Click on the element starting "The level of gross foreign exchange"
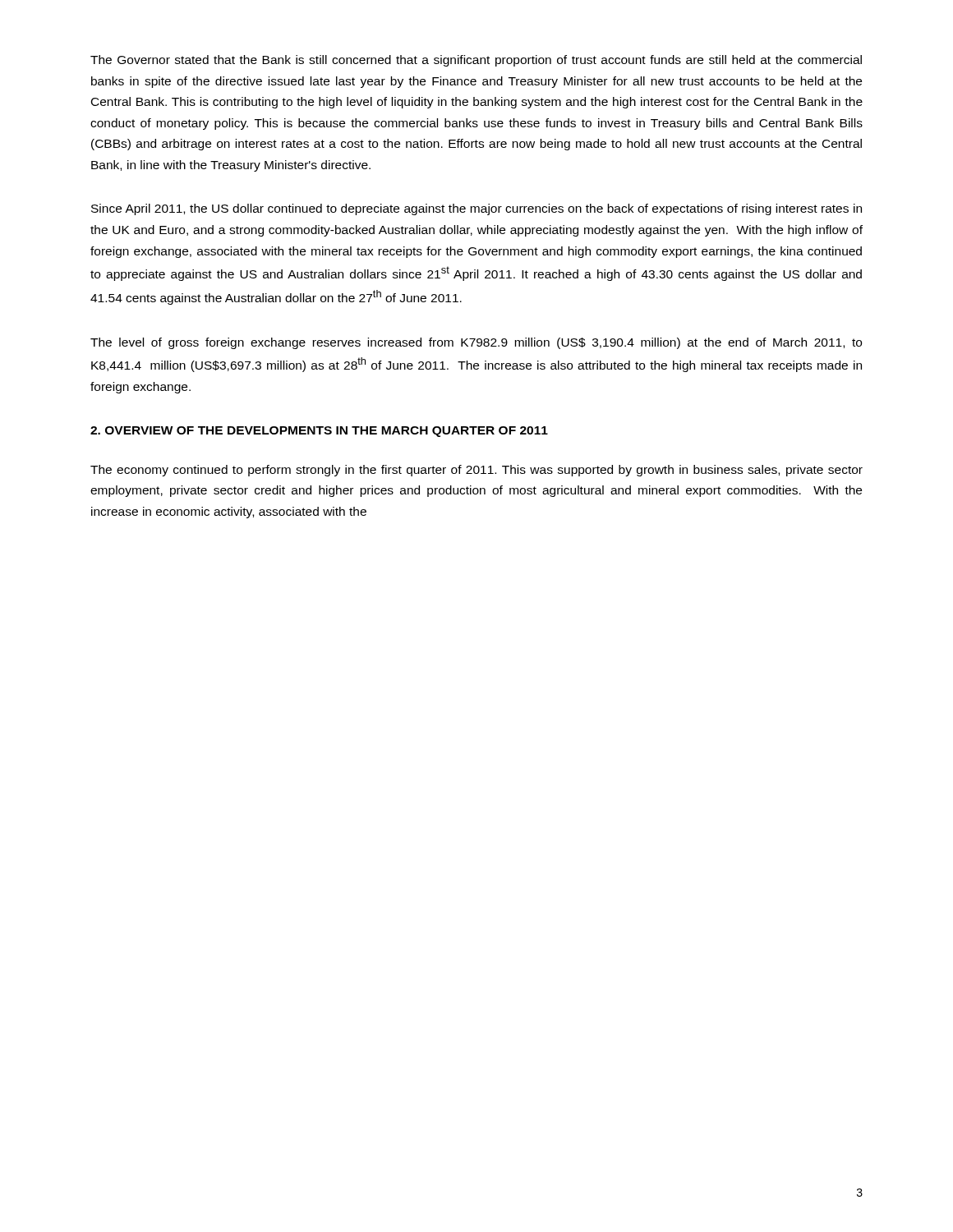The width and height of the screenshot is (953, 1232). tap(476, 364)
